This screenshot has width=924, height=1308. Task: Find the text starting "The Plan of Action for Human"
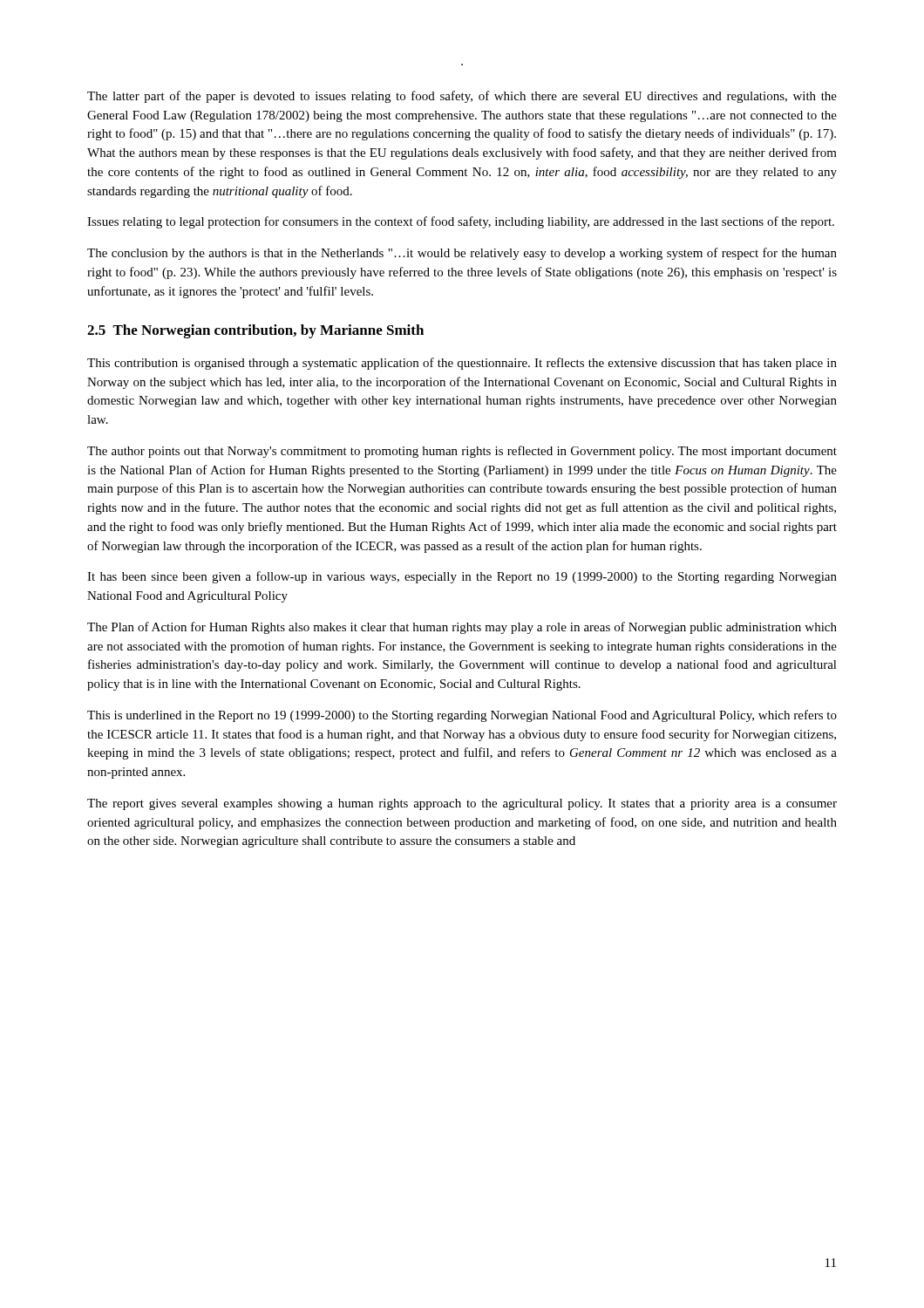[x=462, y=656]
